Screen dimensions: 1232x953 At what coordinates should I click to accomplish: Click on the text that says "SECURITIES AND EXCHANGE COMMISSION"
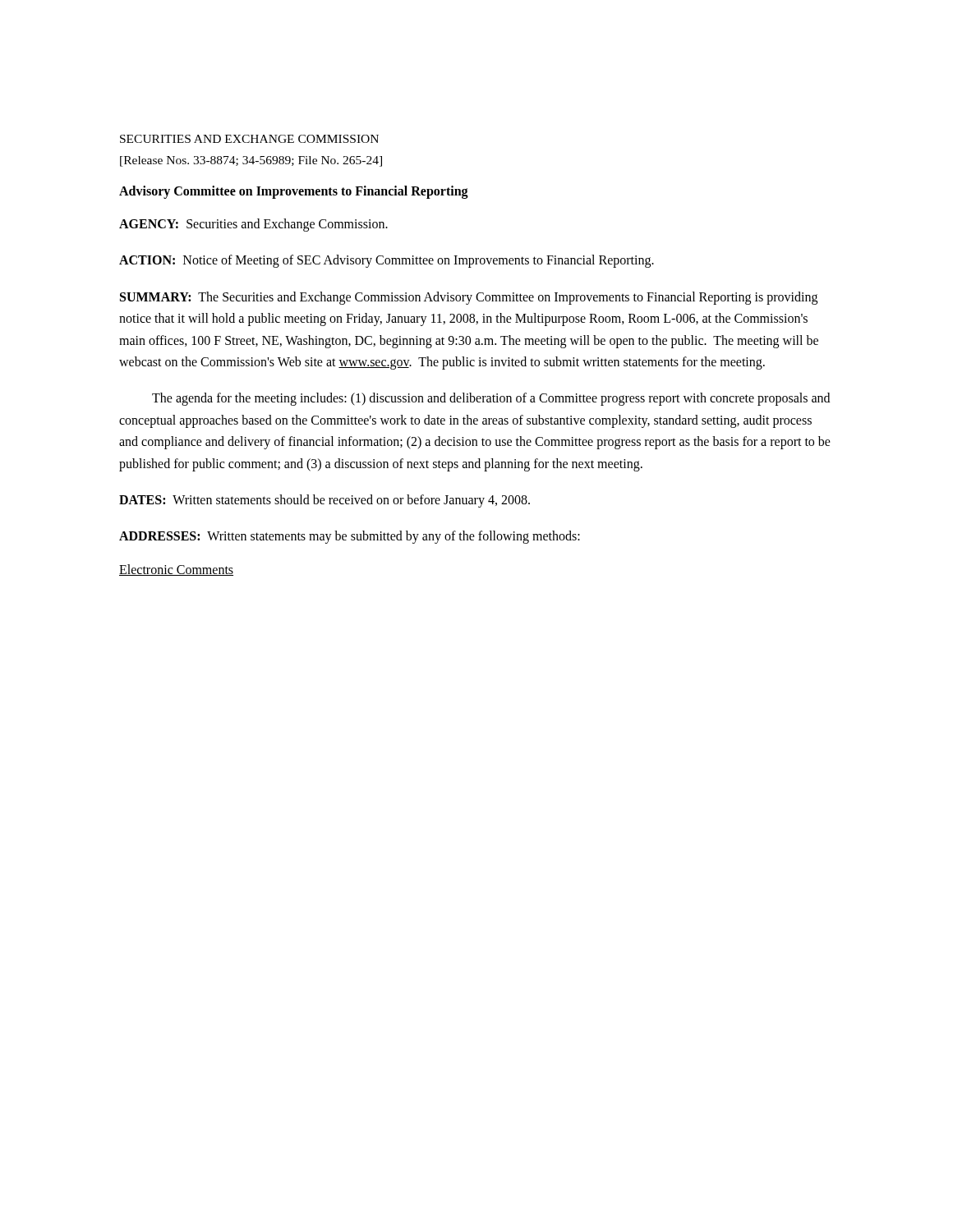pos(249,138)
